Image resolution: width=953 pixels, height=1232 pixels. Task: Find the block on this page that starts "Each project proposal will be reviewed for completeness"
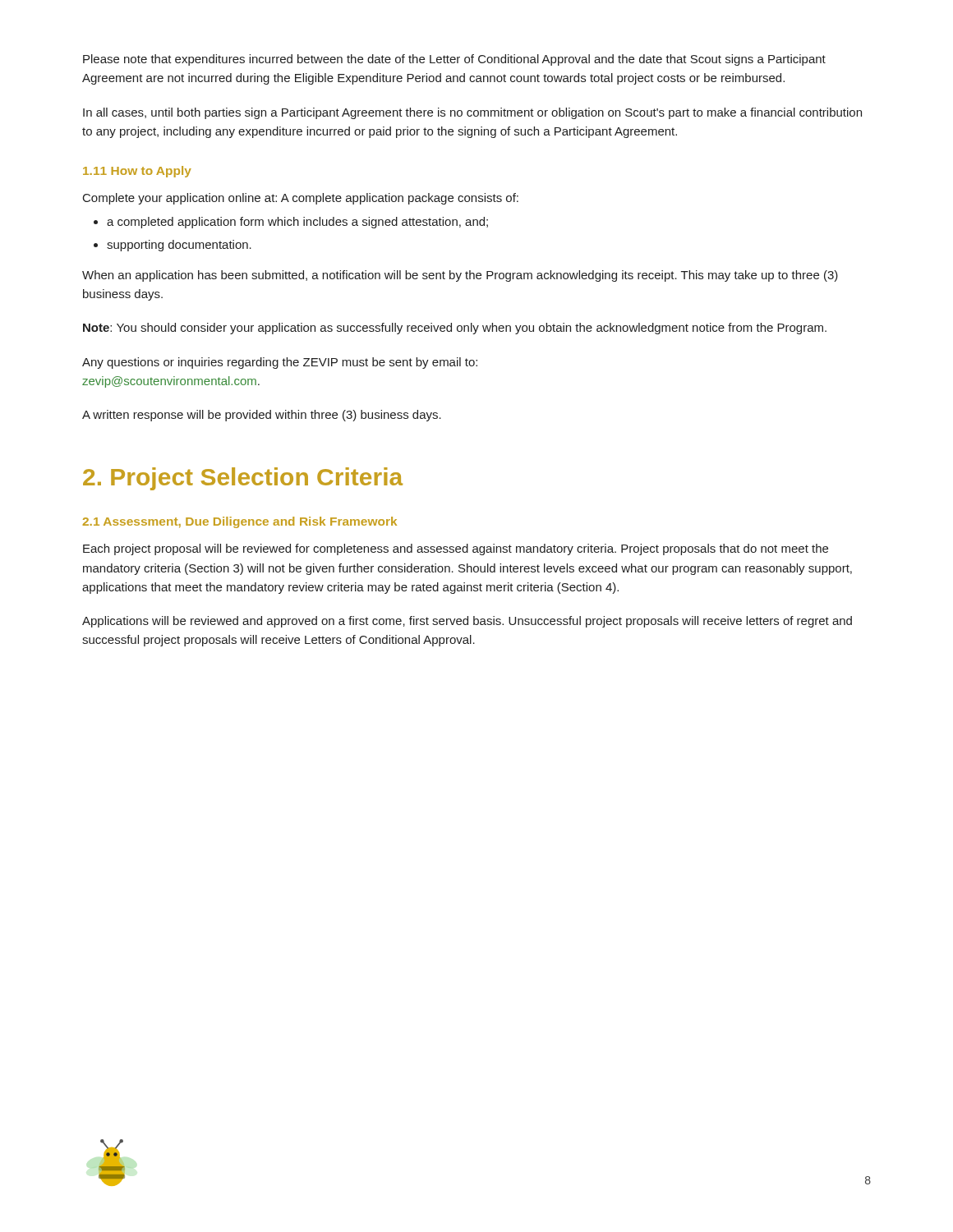click(x=467, y=568)
